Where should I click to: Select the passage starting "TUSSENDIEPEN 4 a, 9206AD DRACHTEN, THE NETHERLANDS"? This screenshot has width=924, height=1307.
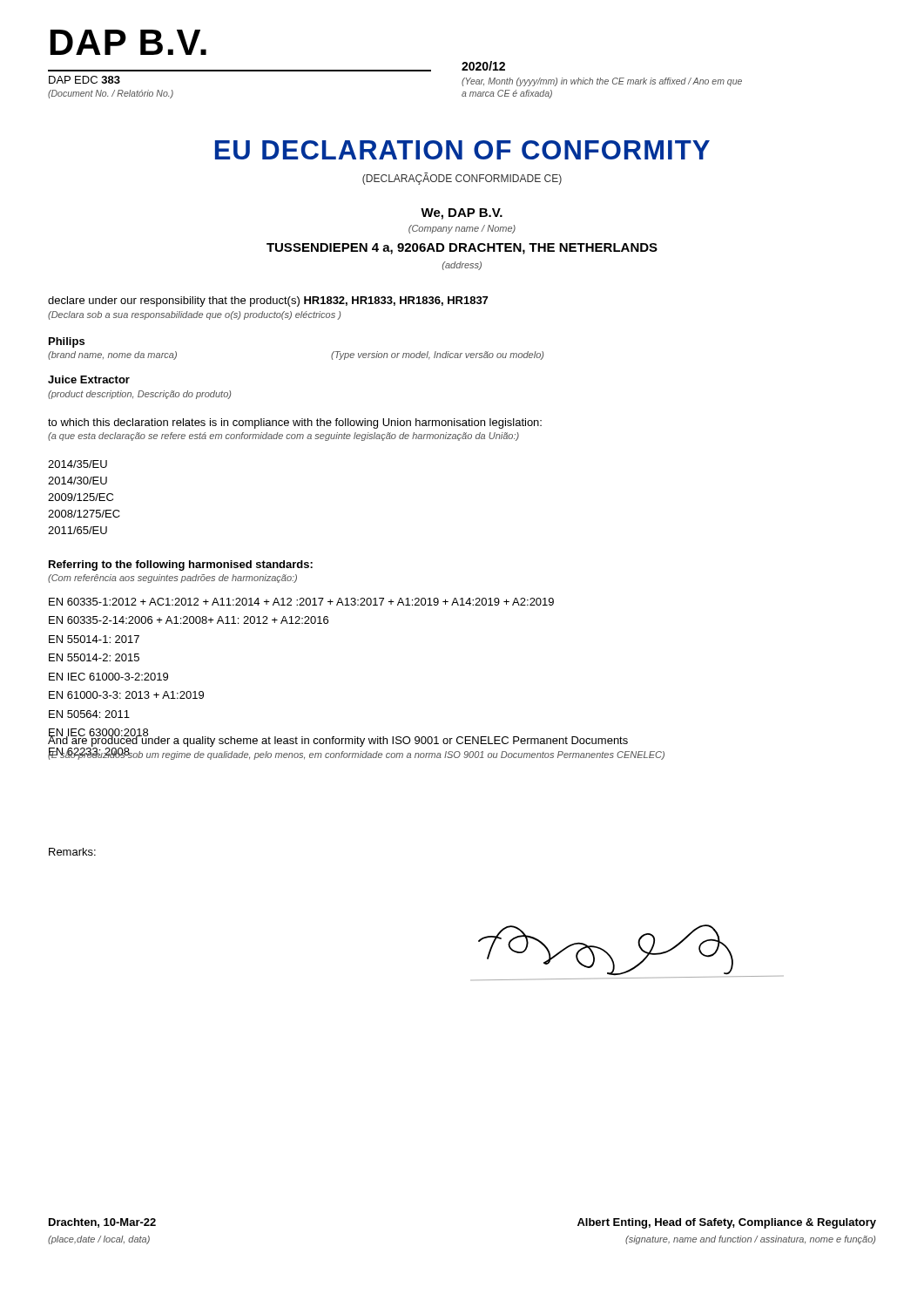tap(462, 247)
